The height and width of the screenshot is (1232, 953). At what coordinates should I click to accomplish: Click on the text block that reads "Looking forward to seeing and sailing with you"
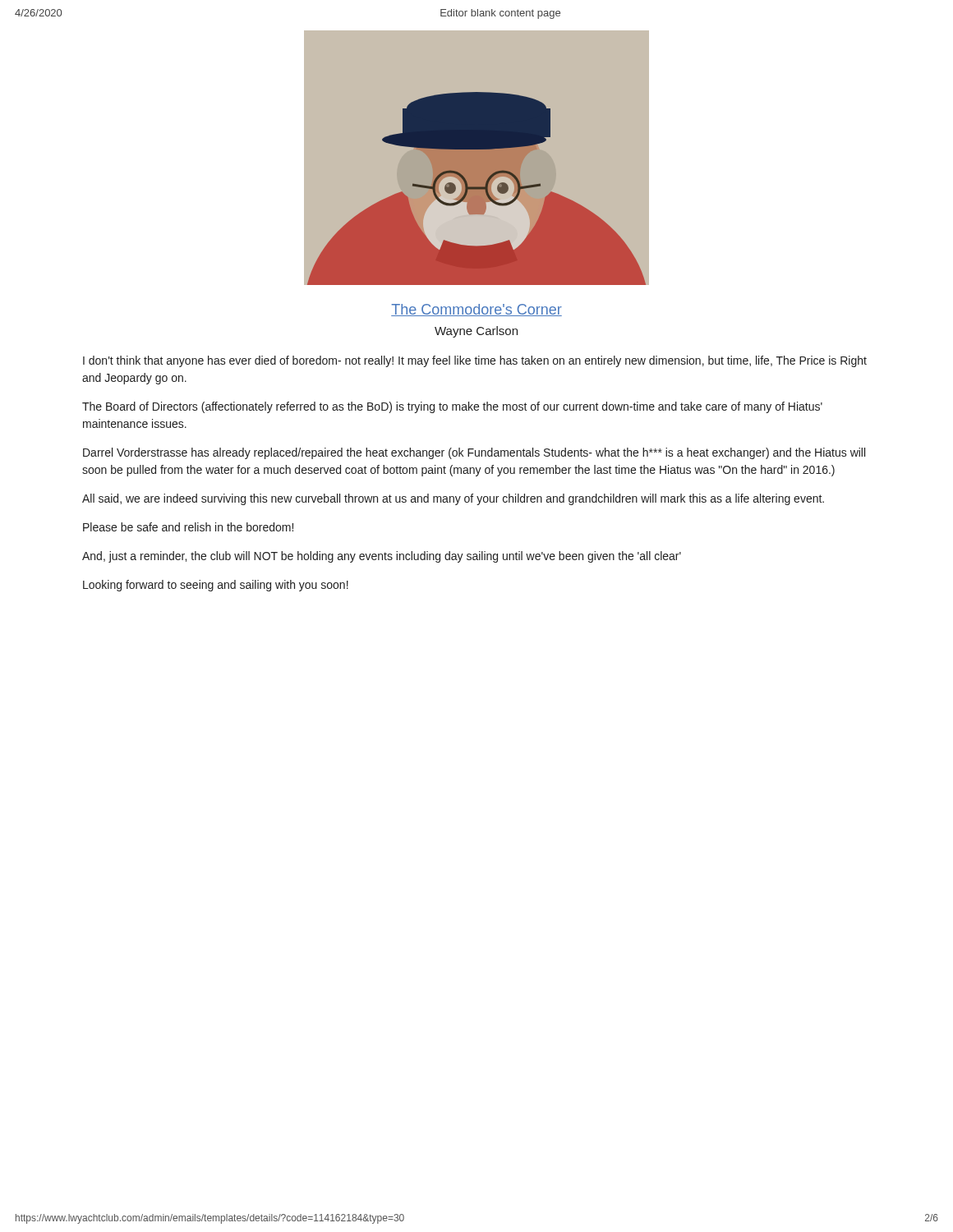215,585
